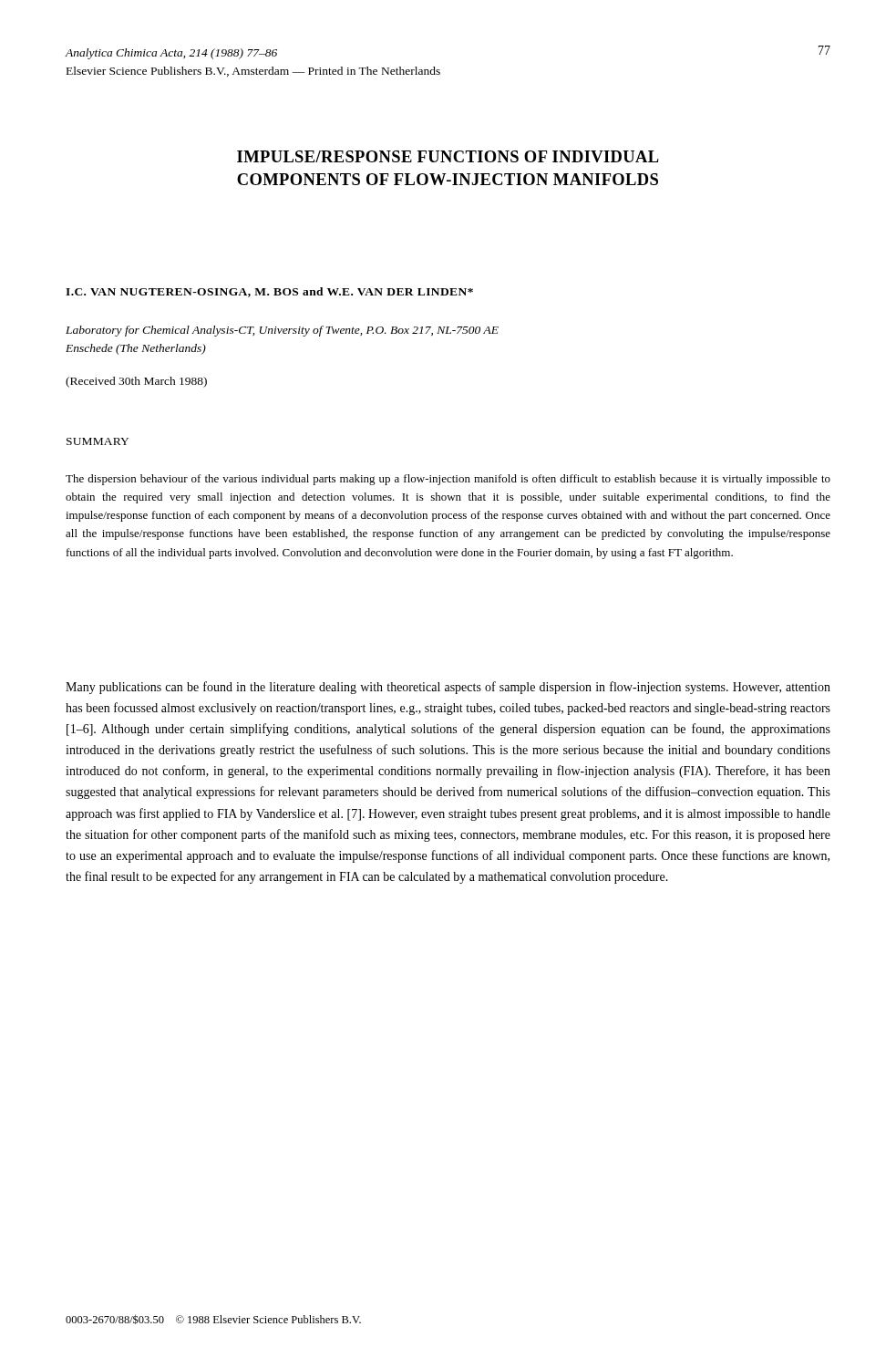Screen dimensions: 1368x896
Task: Find the block on this page that starts "Laboratory for Chemical Analysis-CT, University"
Action: (448, 340)
